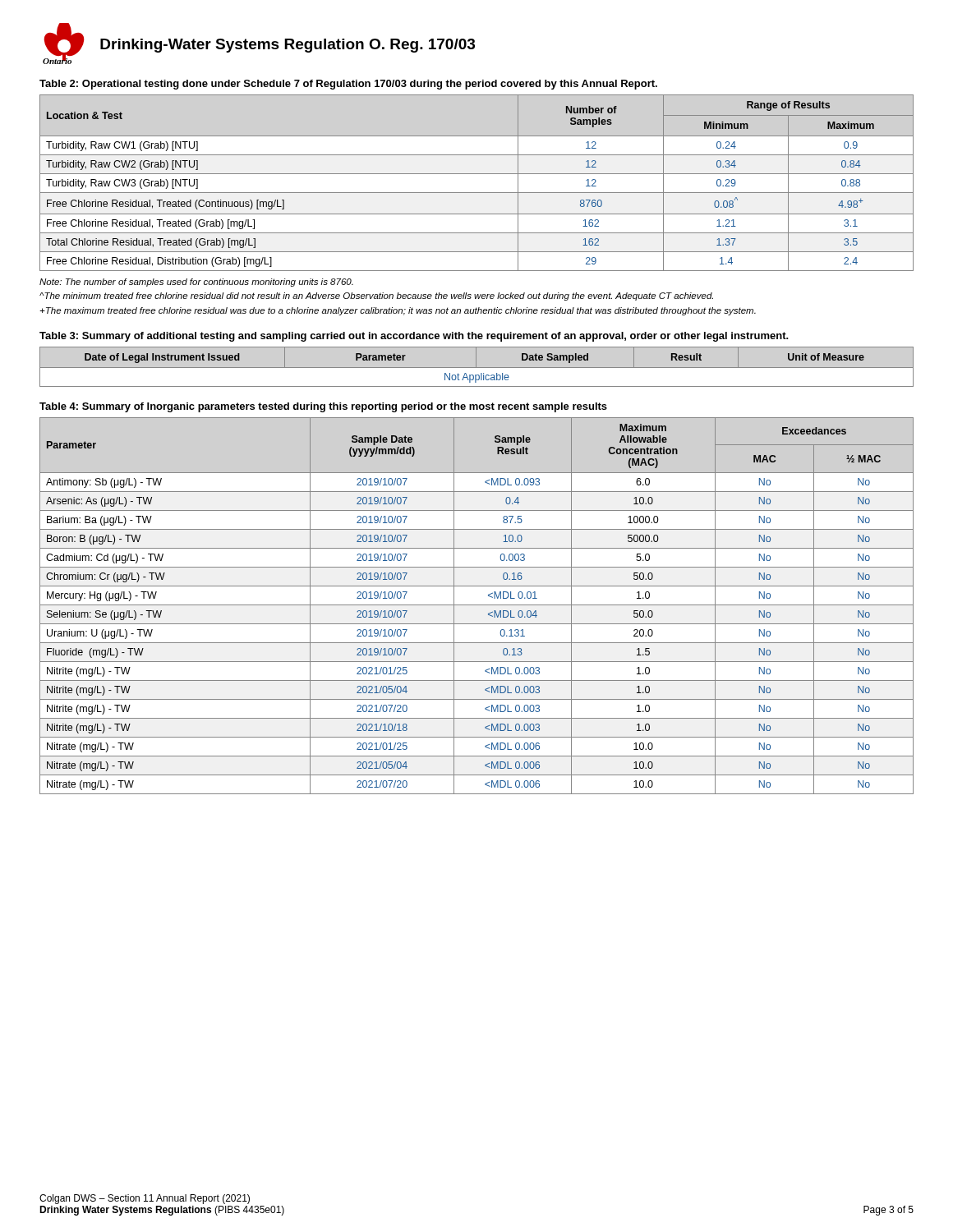953x1232 pixels.
Task: Point to the section header beginning "Table 4: Summary of"
Action: click(323, 406)
